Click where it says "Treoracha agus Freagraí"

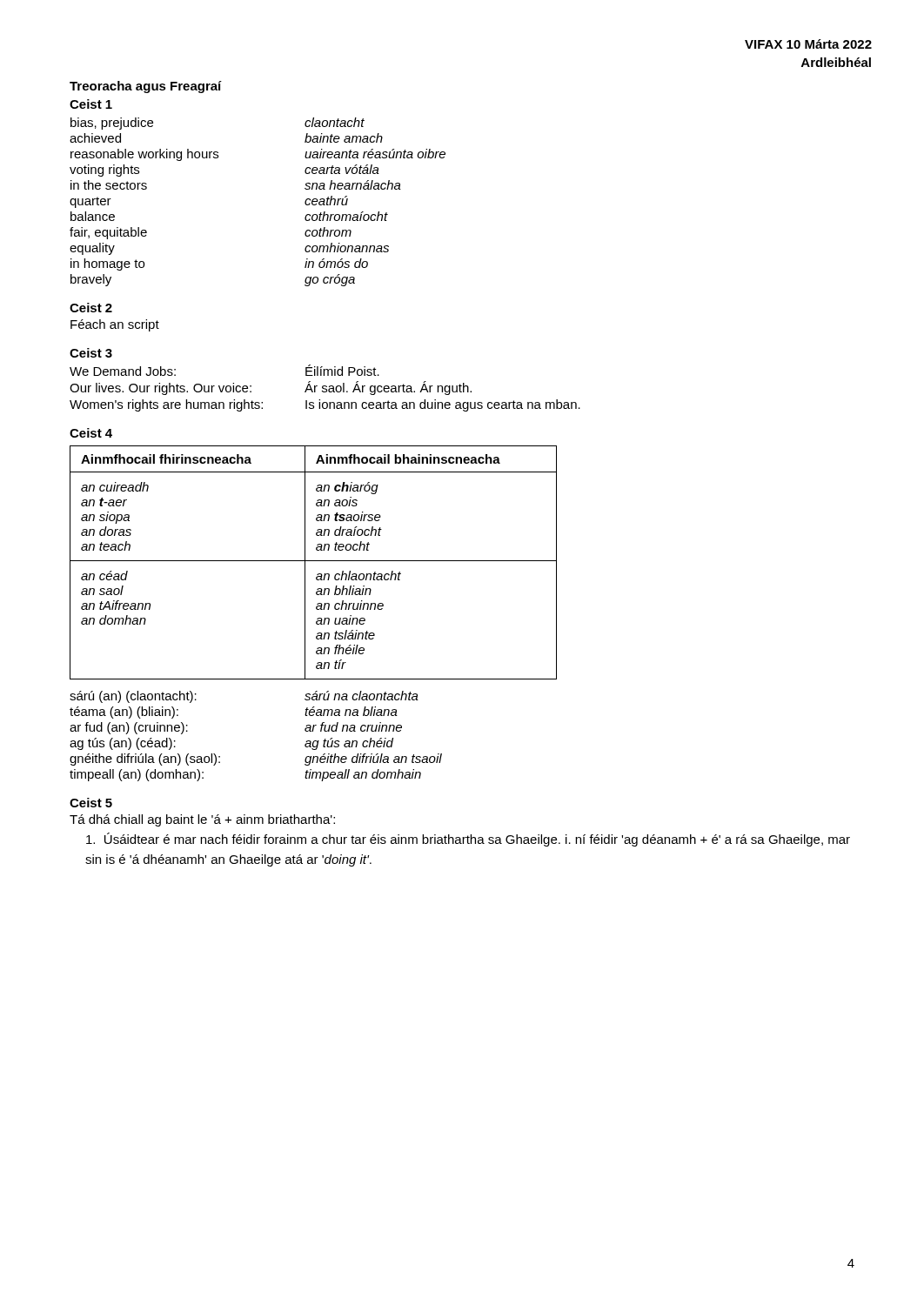145,86
